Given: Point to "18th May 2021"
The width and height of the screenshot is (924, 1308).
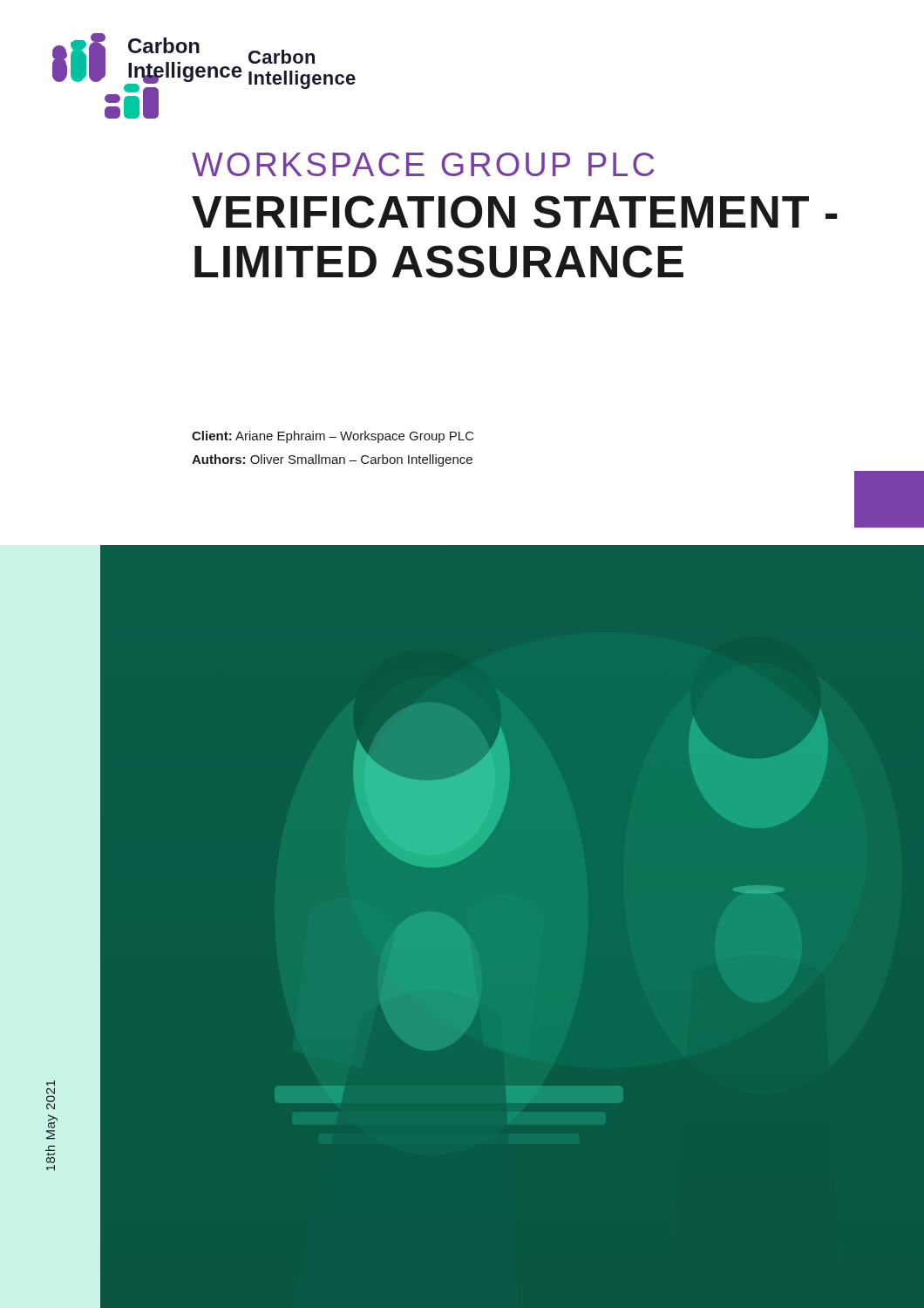Looking at the screenshot, I should coord(50,1125).
